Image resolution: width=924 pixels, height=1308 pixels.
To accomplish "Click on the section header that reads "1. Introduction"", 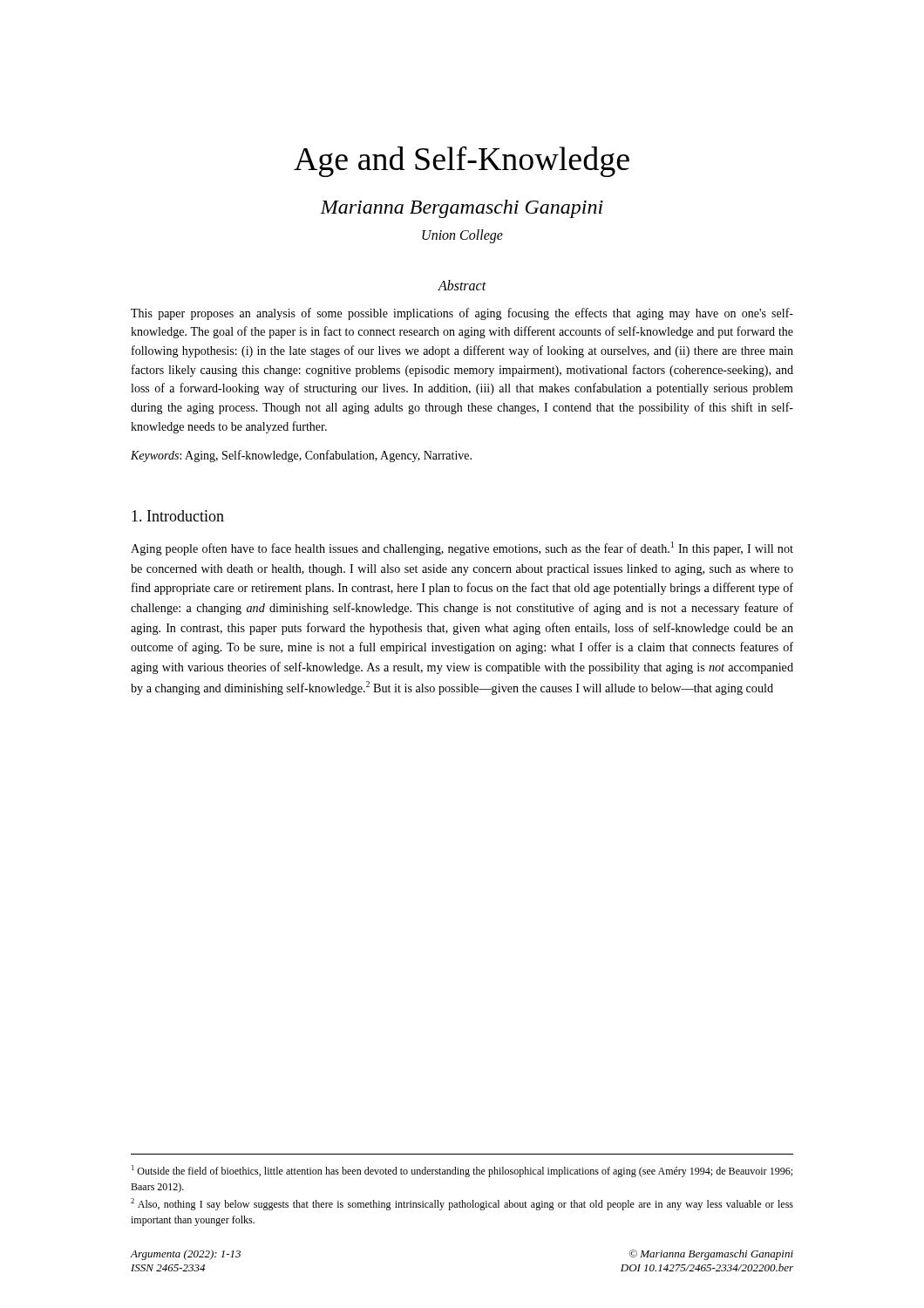I will [x=178, y=516].
